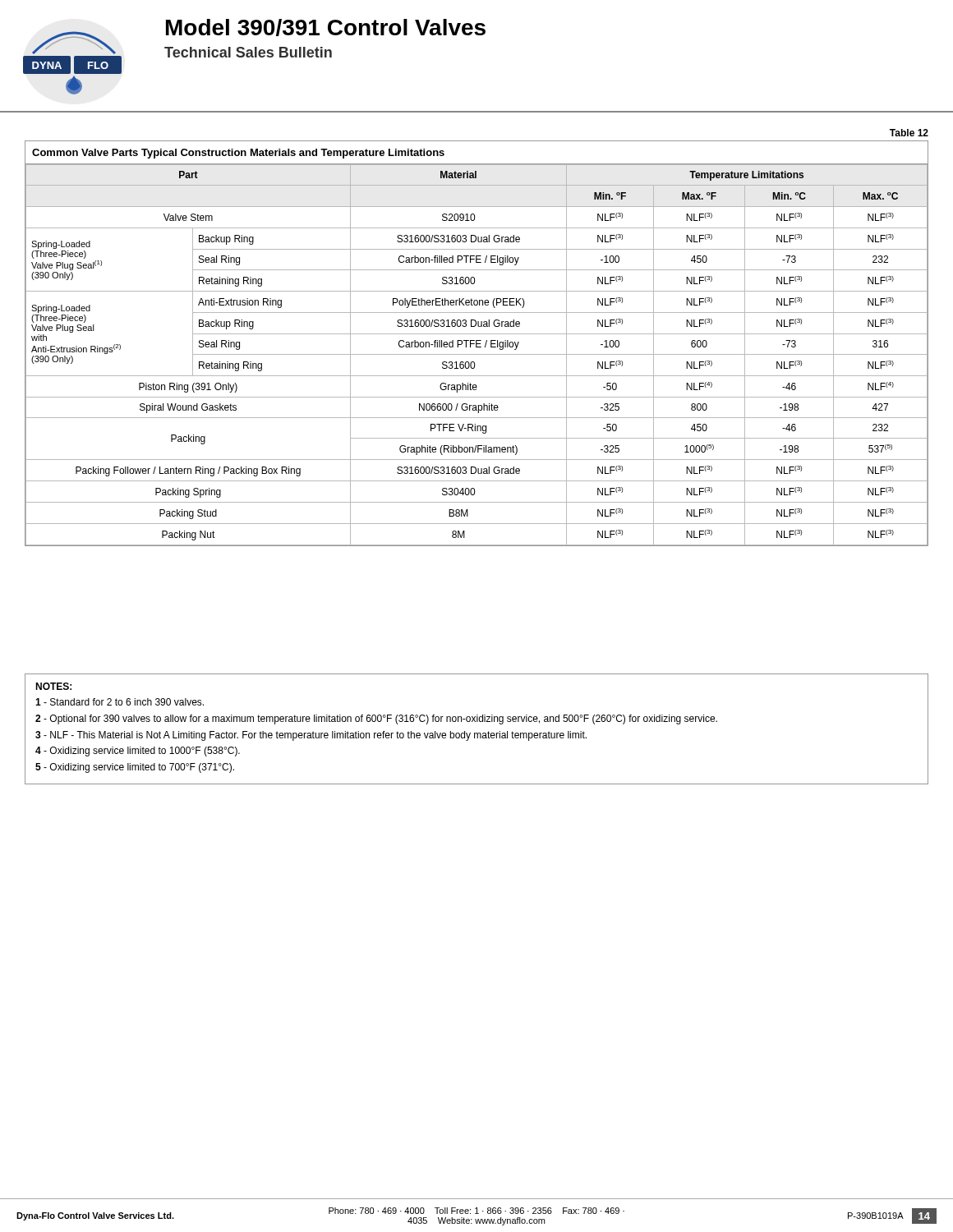Image resolution: width=953 pixels, height=1232 pixels.
Task: Find the block starting "3 - NLF - This"
Action: [311, 735]
